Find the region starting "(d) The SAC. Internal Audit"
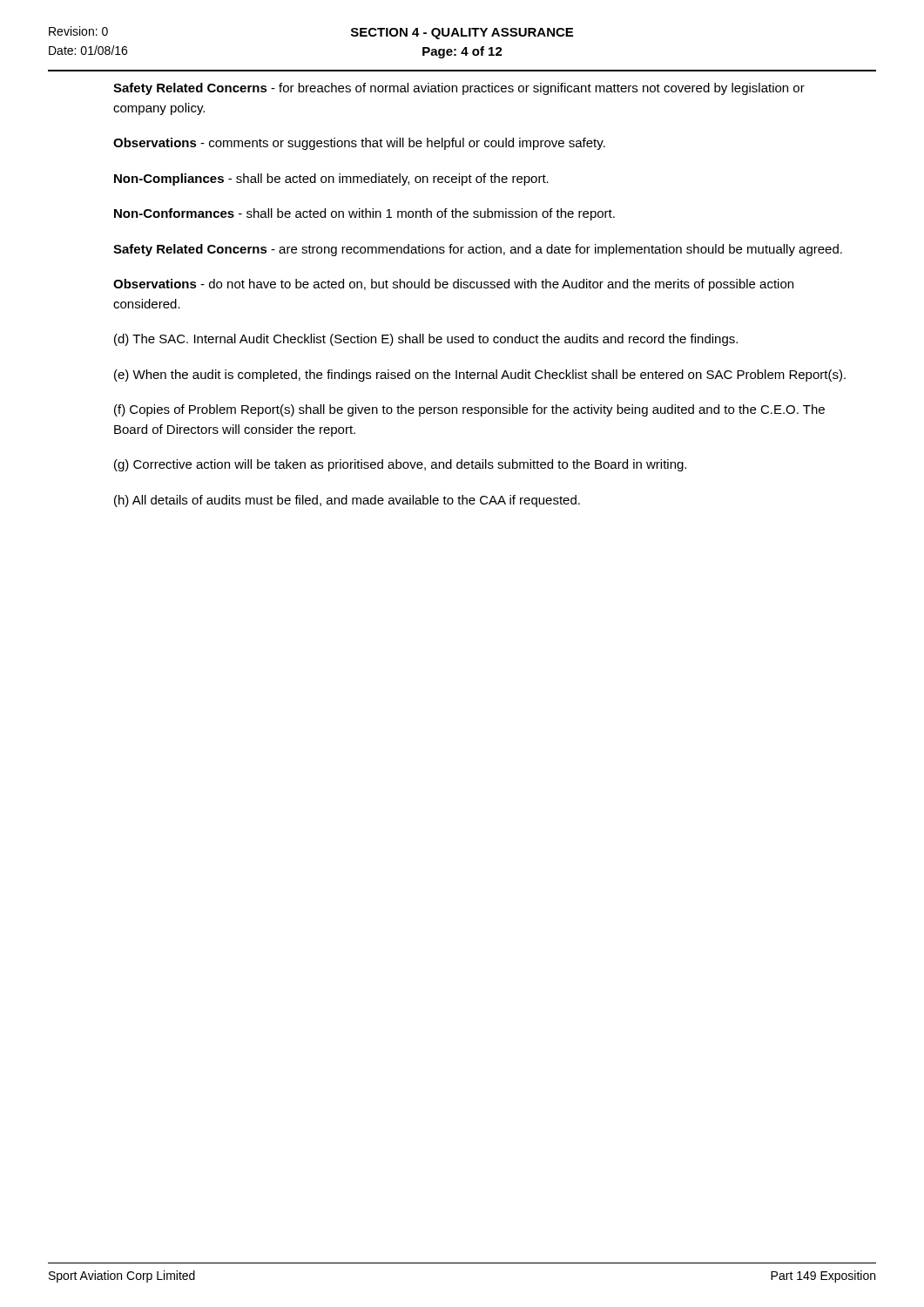Screen dimensions: 1307x924 click(426, 339)
